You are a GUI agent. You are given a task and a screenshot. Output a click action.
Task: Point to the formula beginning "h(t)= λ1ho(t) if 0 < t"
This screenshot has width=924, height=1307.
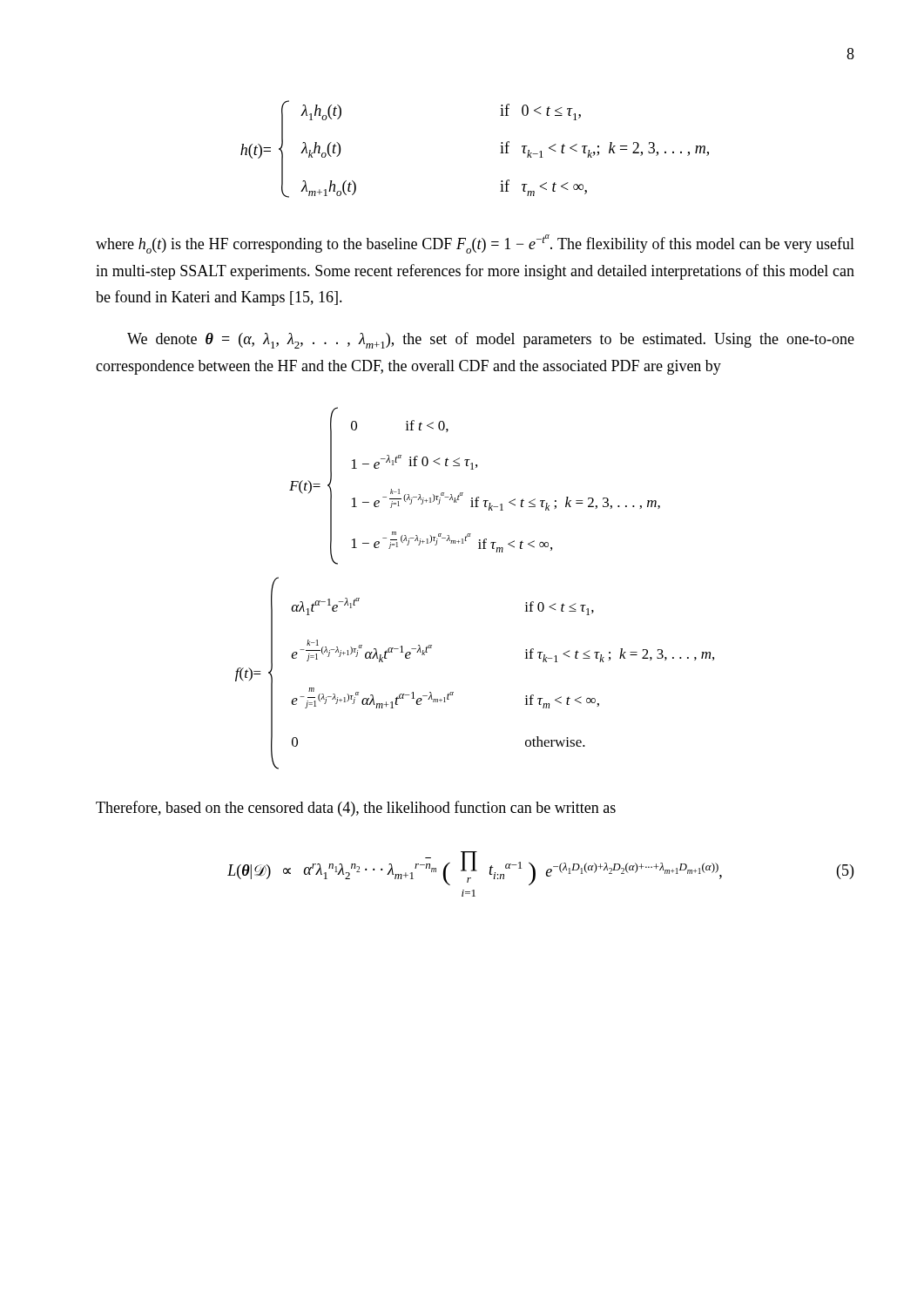coord(475,150)
